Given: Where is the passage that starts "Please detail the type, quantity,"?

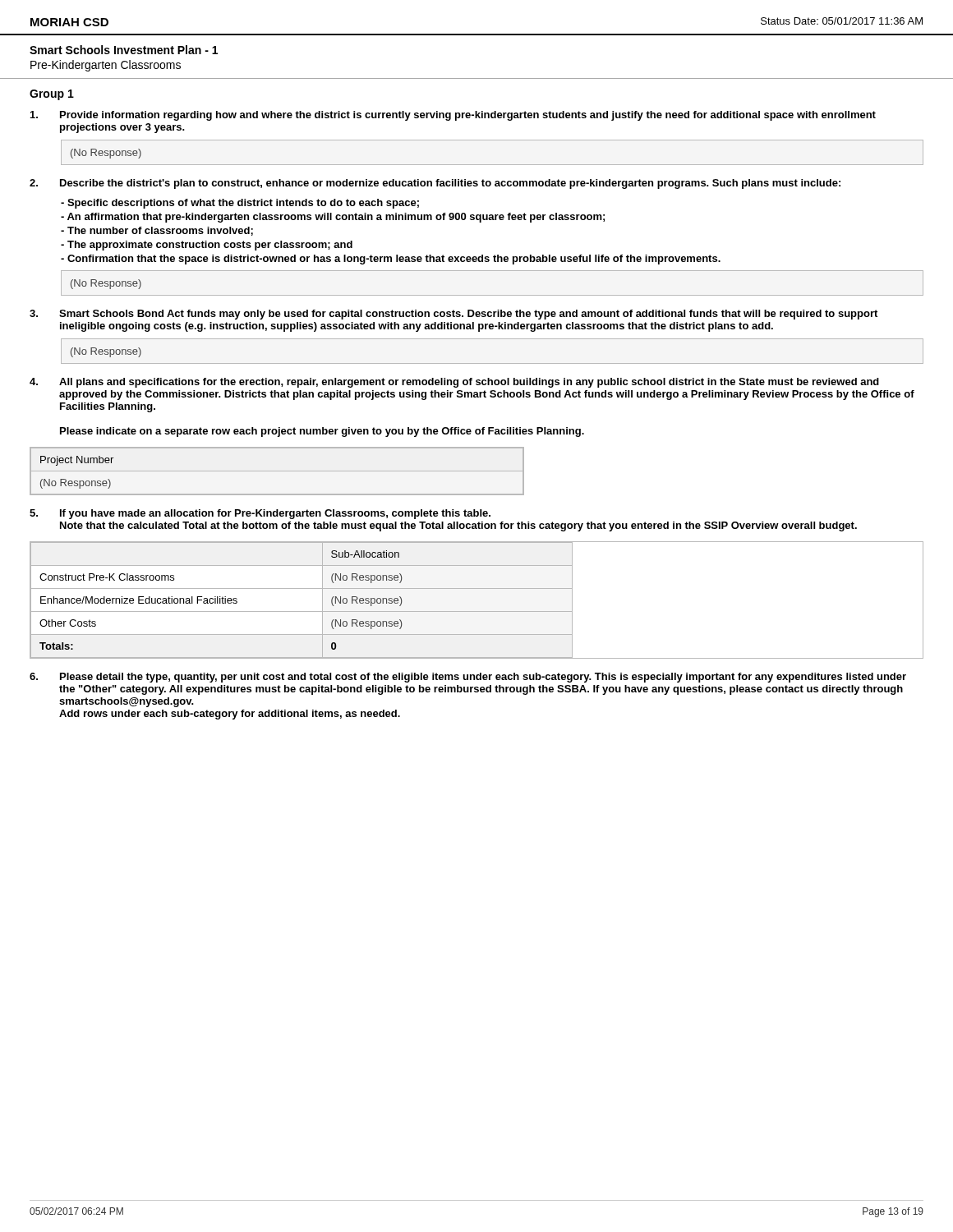Looking at the screenshot, I should [x=483, y=695].
